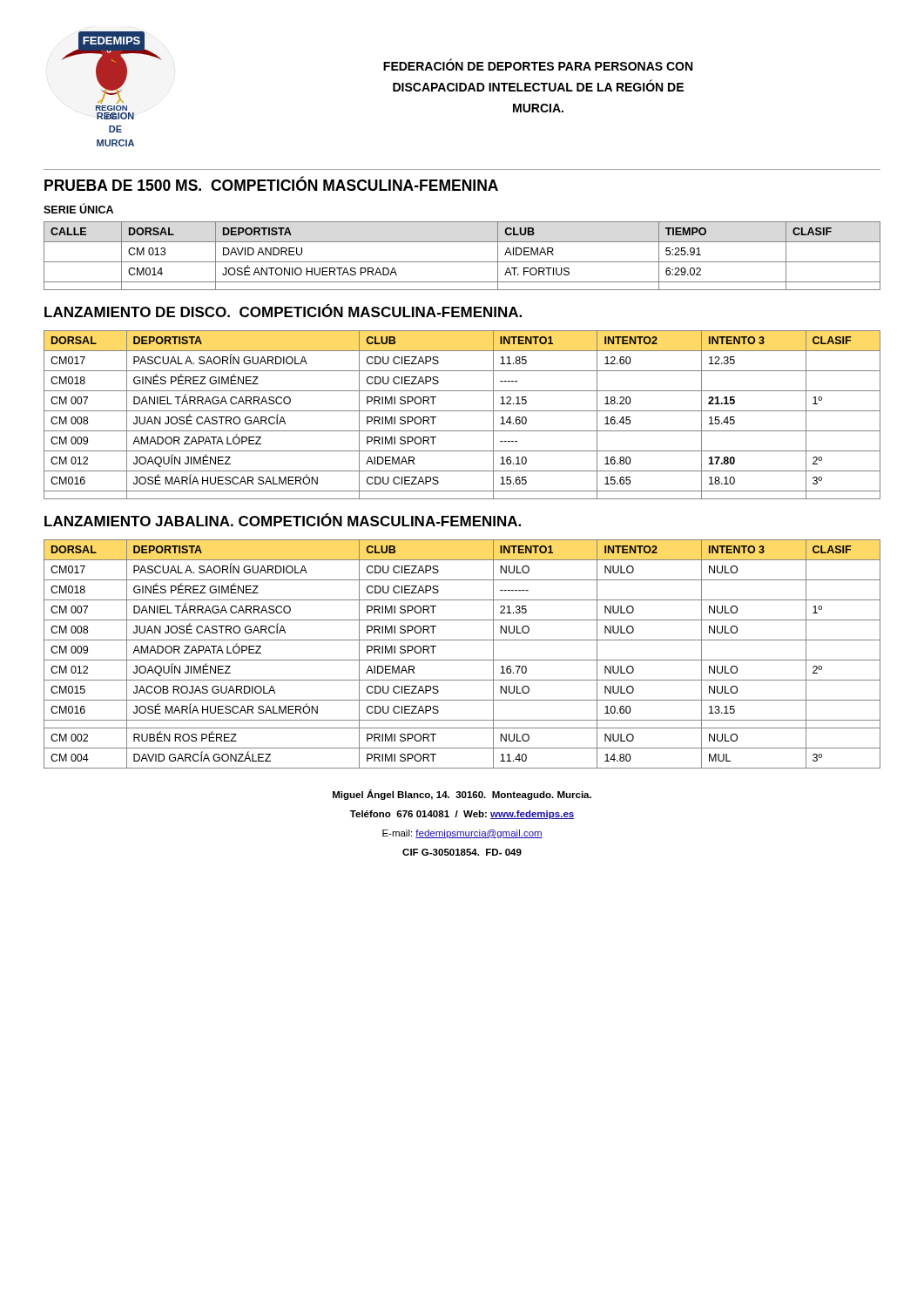Find "PRUEBA DE 1500 MS. COMPETICIÓN MASCULINA-FEMENINA" on this page
The width and height of the screenshot is (924, 1307).
coord(271,186)
